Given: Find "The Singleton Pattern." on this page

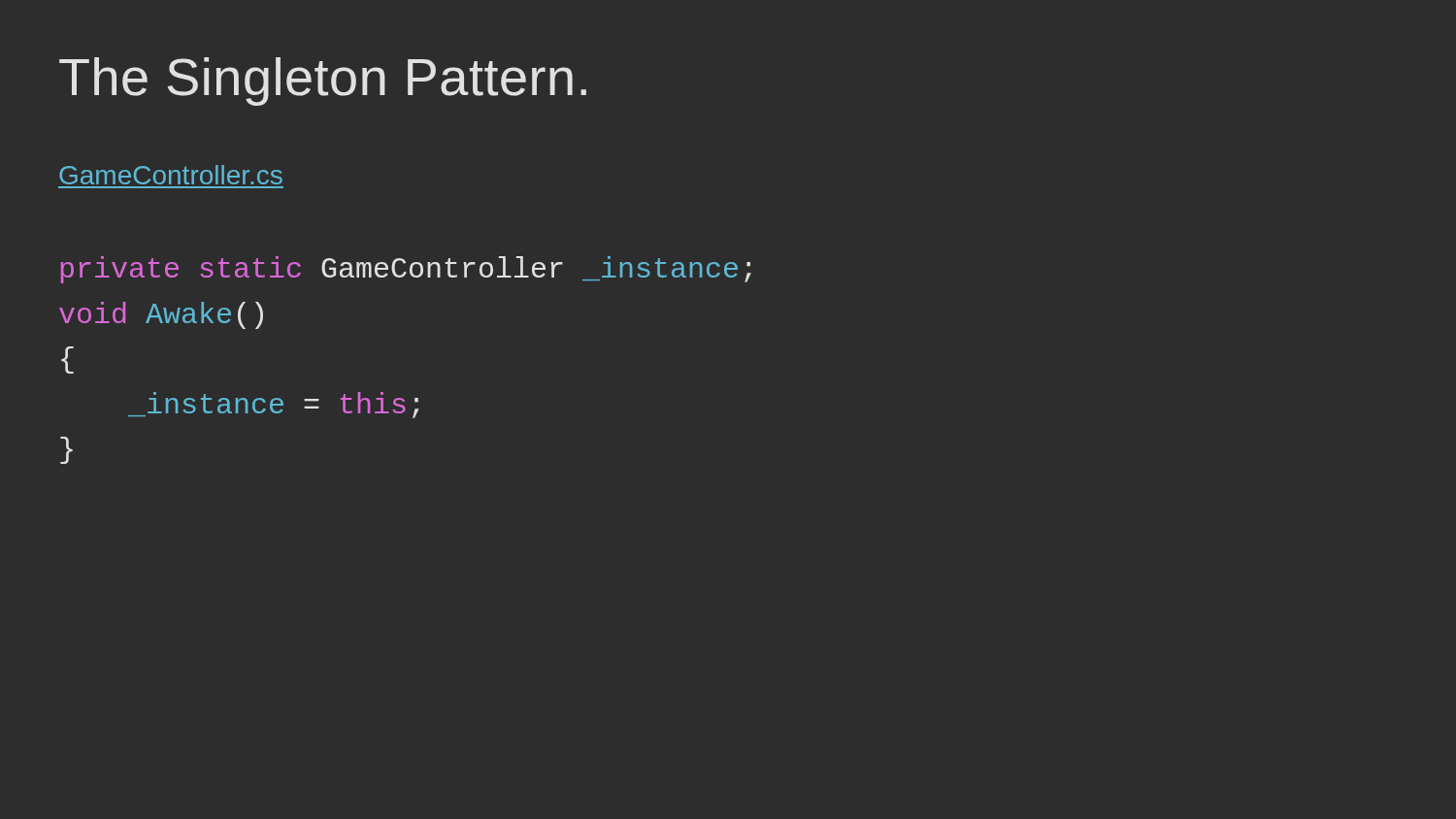Looking at the screenshot, I should (x=325, y=77).
